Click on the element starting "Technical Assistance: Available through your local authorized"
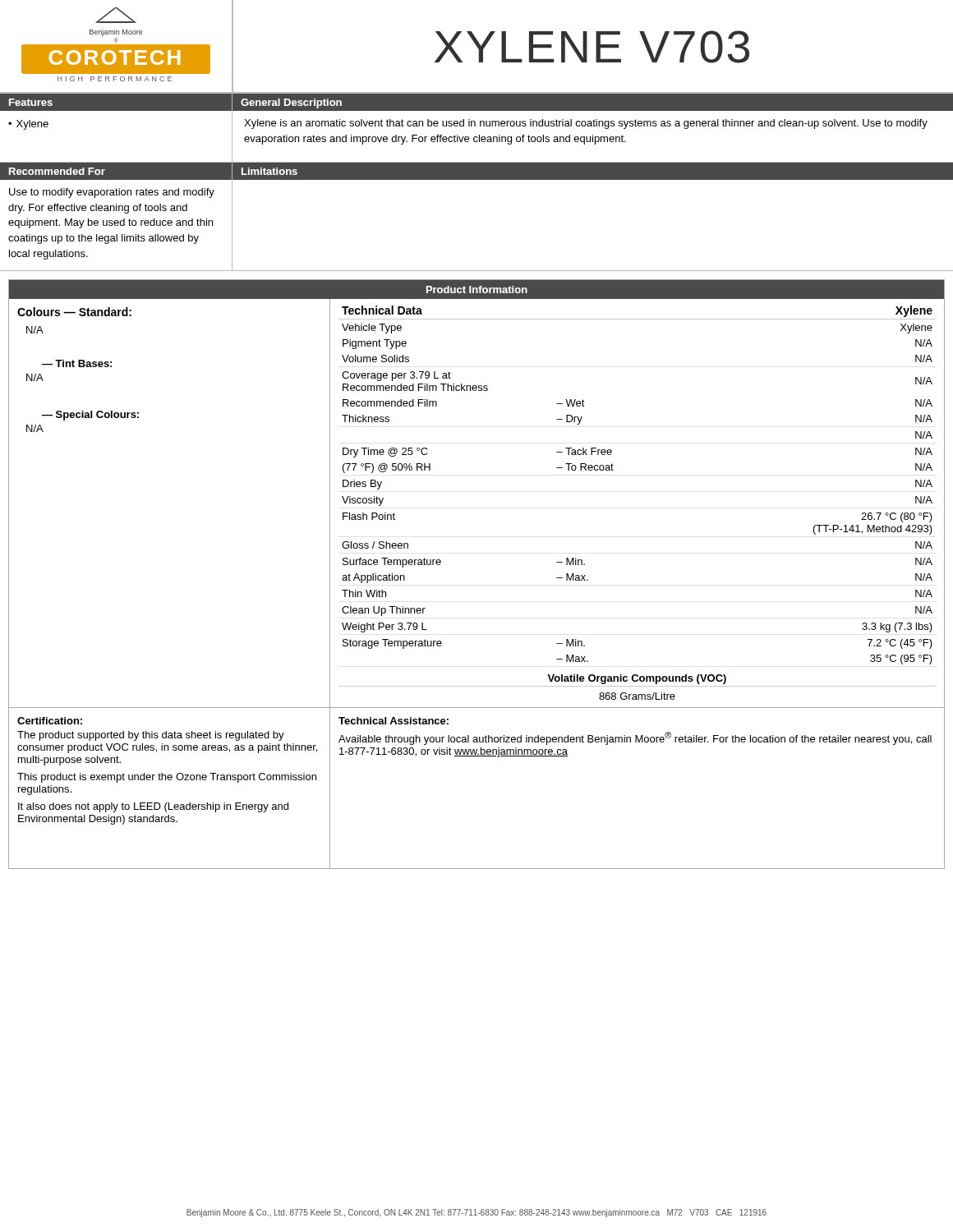Image resolution: width=953 pixels, height=1232 pixels. 637,736
